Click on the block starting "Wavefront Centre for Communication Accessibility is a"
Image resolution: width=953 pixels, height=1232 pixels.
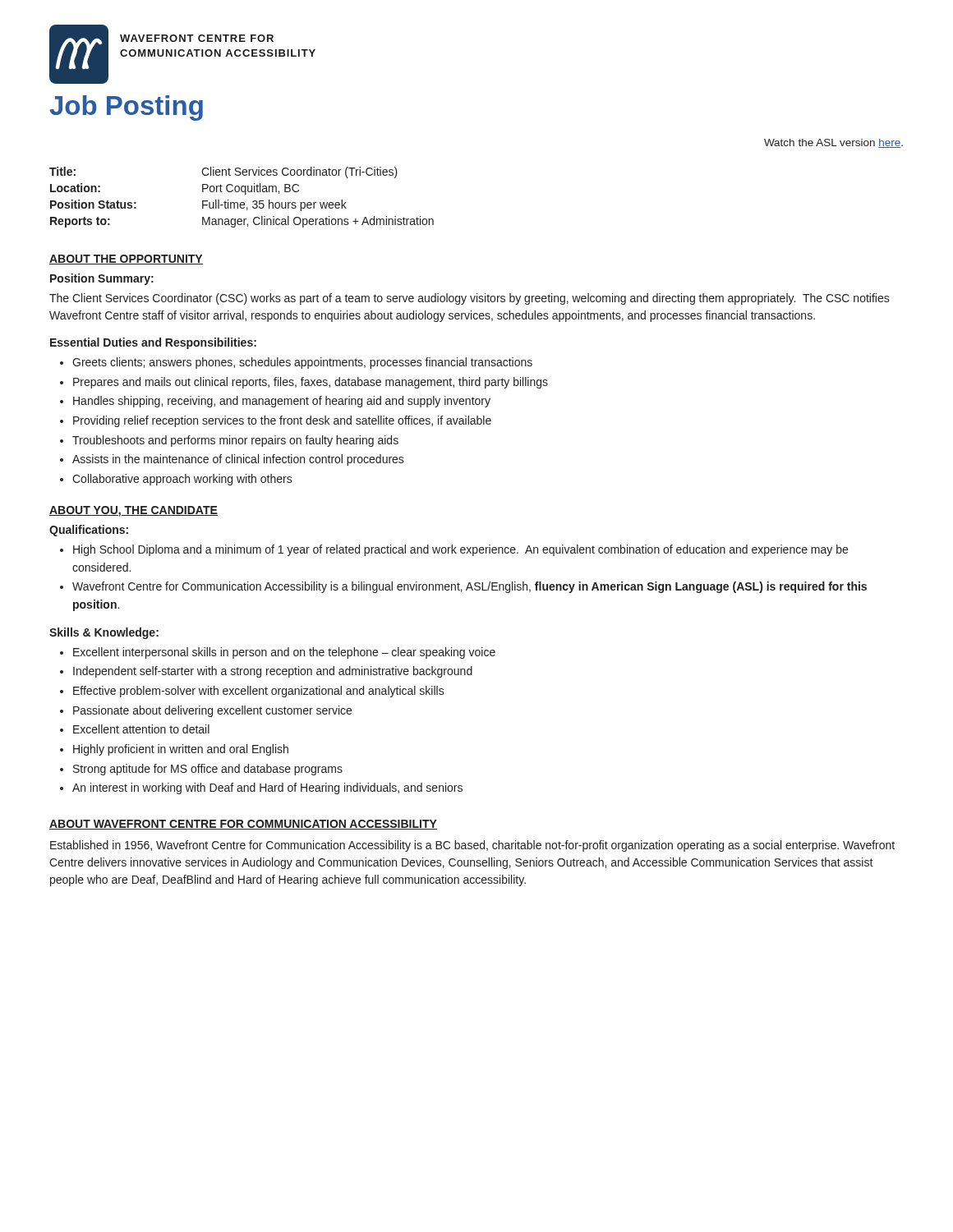click(x=470, y=595)
